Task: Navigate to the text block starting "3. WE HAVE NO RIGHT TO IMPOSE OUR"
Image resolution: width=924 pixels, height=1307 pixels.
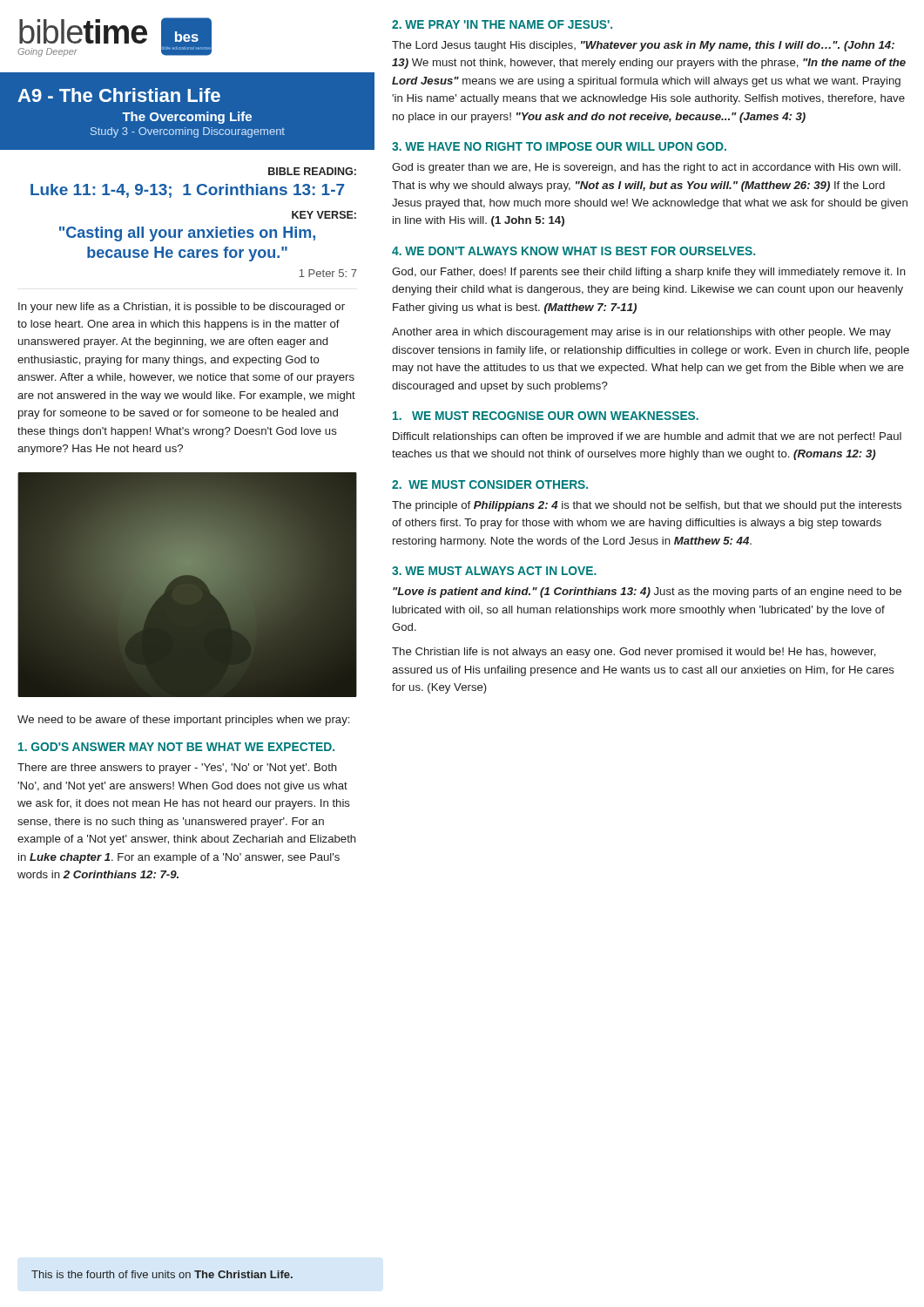Action: pyautogui.click(x=559, y=147)
